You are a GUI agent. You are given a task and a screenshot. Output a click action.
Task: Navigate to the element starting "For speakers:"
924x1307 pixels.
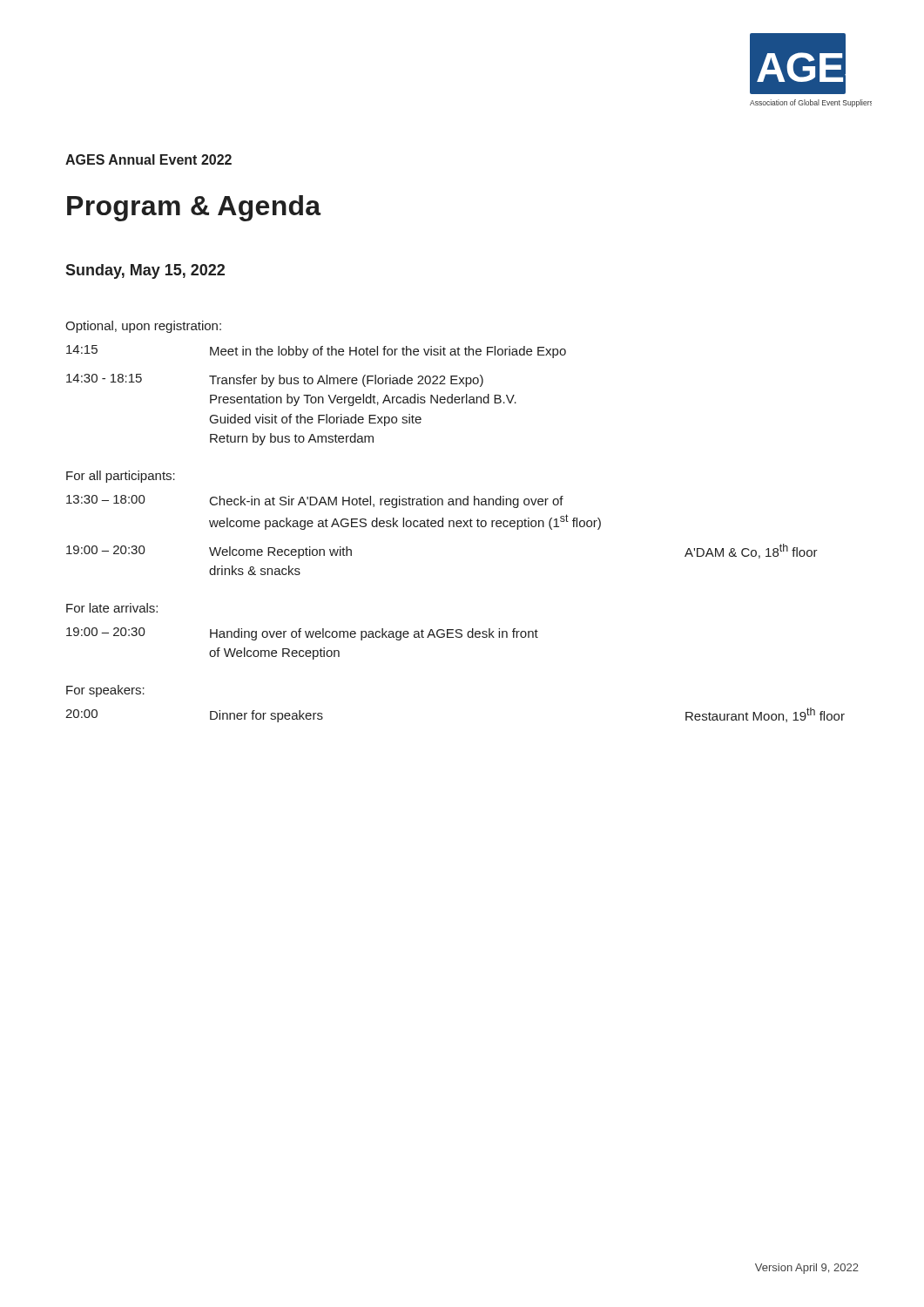coord(105,689)
